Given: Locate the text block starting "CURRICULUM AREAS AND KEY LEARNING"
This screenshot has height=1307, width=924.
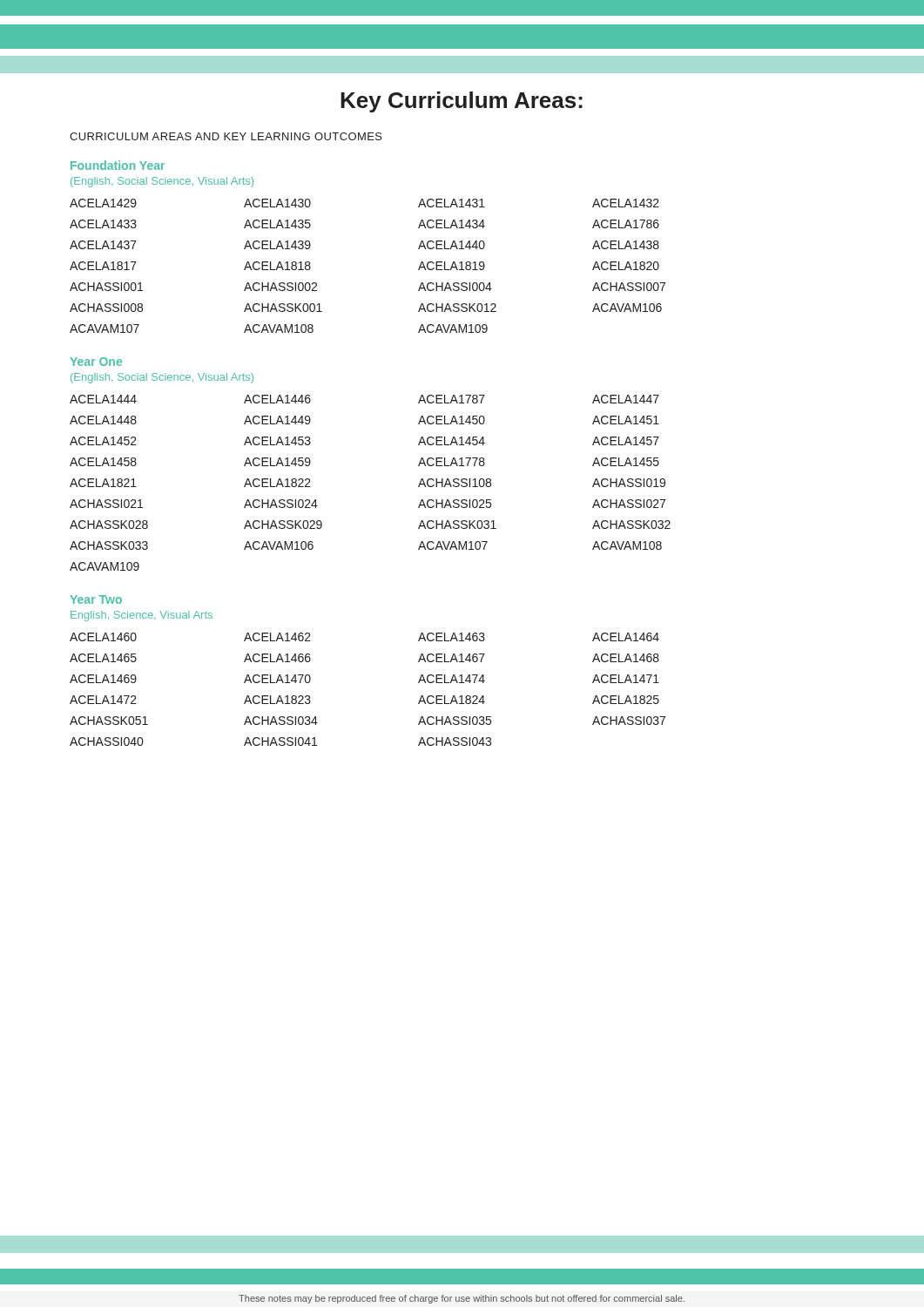Looking at the screenshot, I should pos(226,136).
